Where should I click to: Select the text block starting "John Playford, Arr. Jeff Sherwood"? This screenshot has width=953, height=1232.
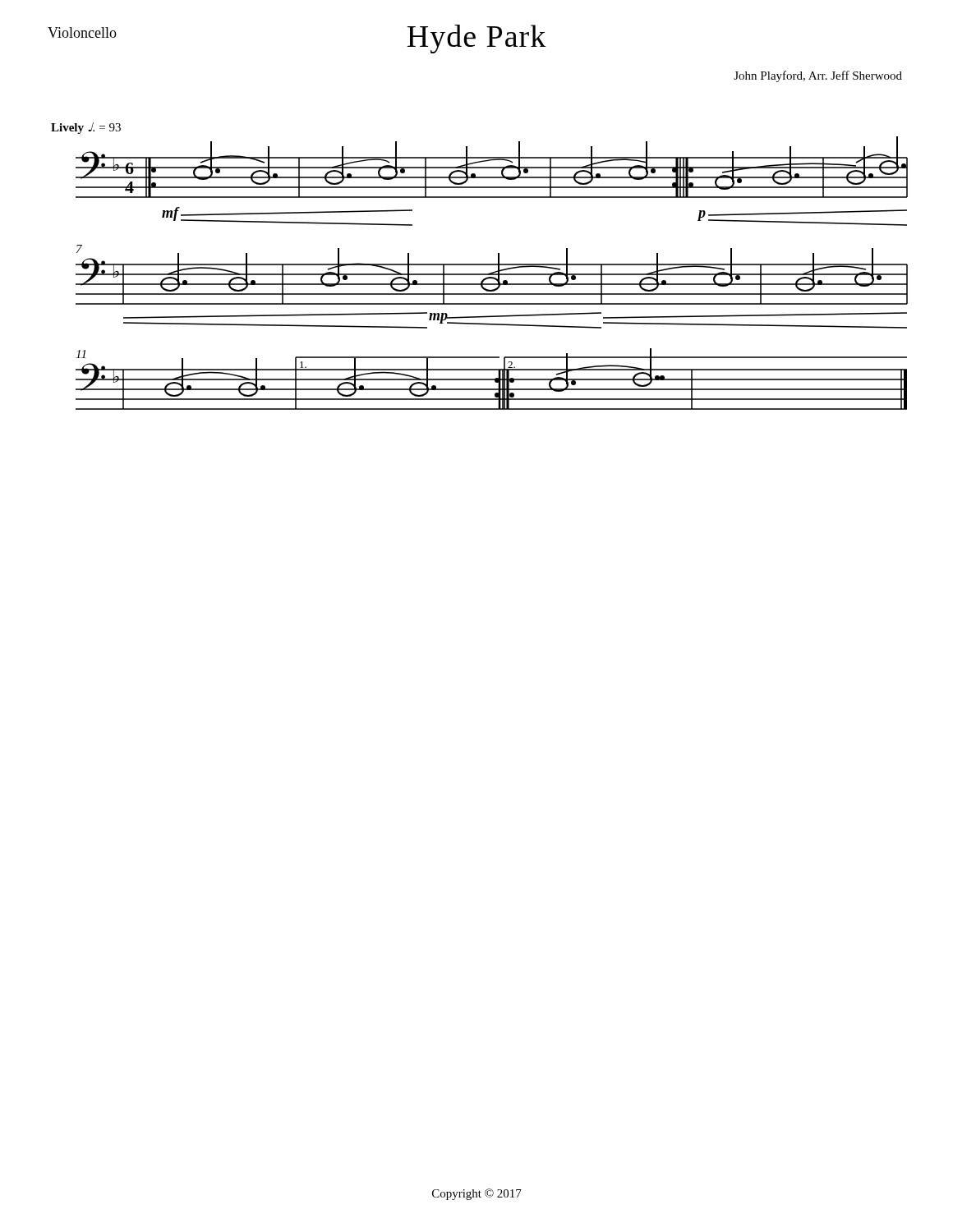click(x=818, y=76)
